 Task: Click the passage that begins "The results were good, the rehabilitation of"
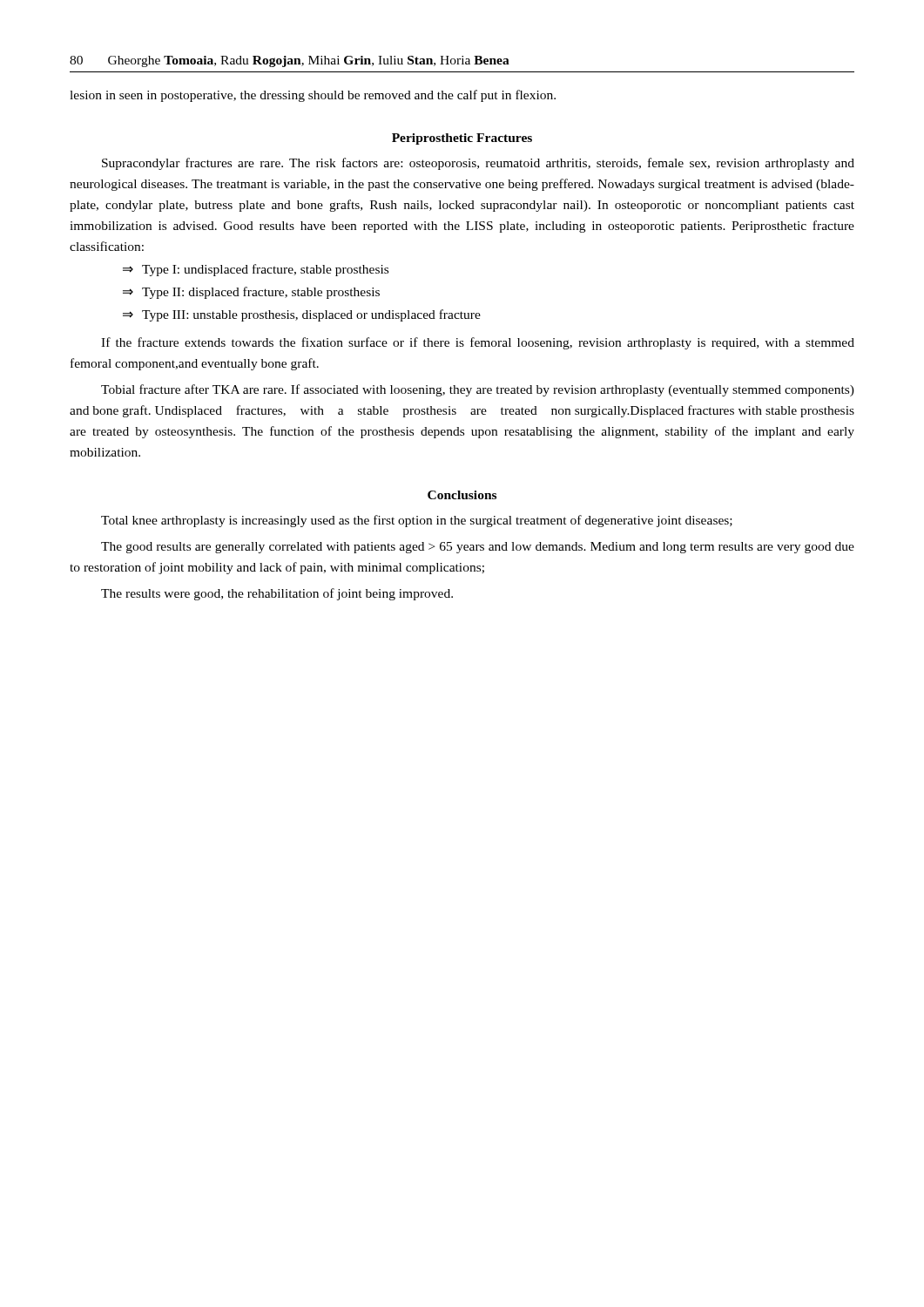pyautogui.click(x=277, y=593)
